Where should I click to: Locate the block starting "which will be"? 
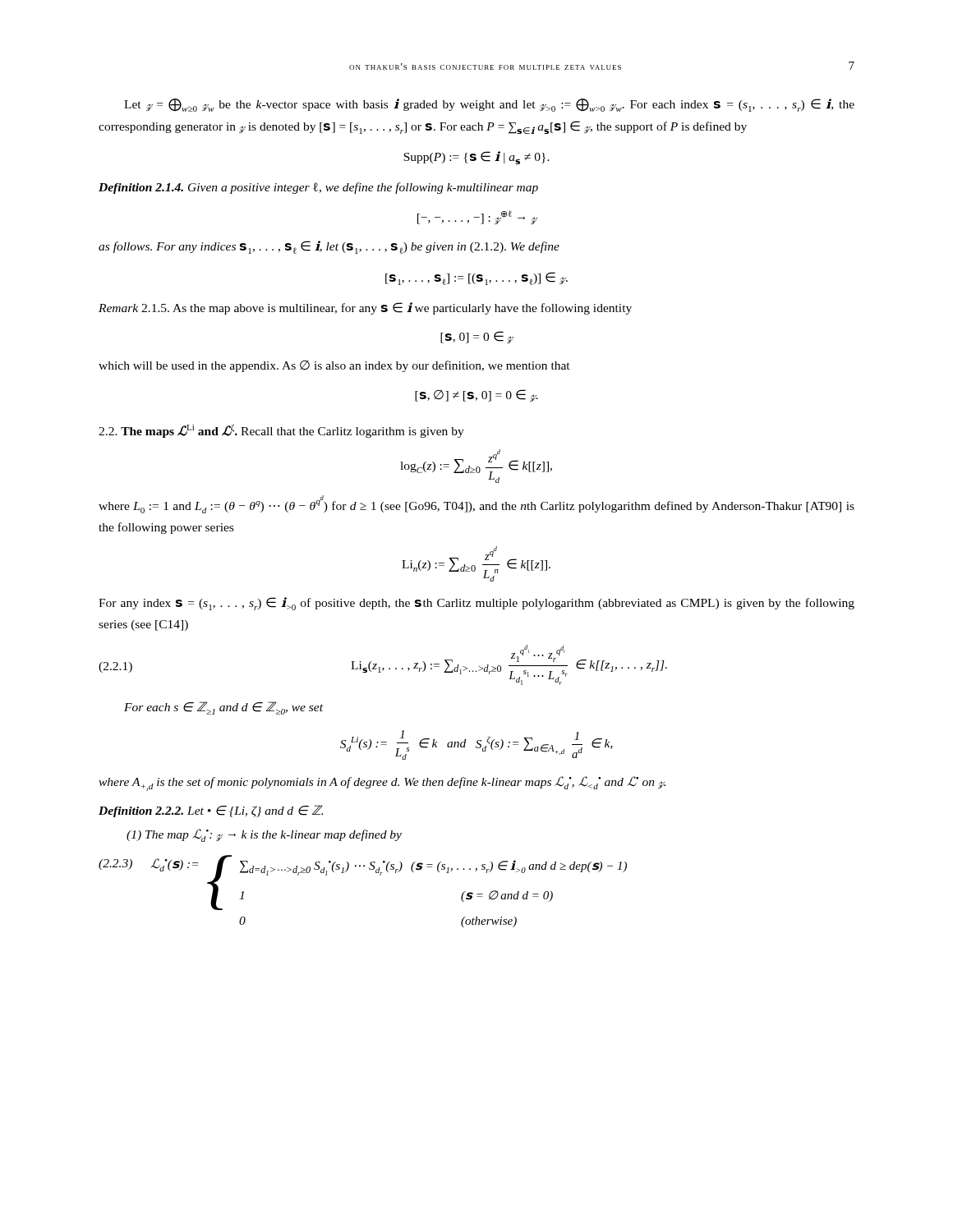click(x=334, y=365)
